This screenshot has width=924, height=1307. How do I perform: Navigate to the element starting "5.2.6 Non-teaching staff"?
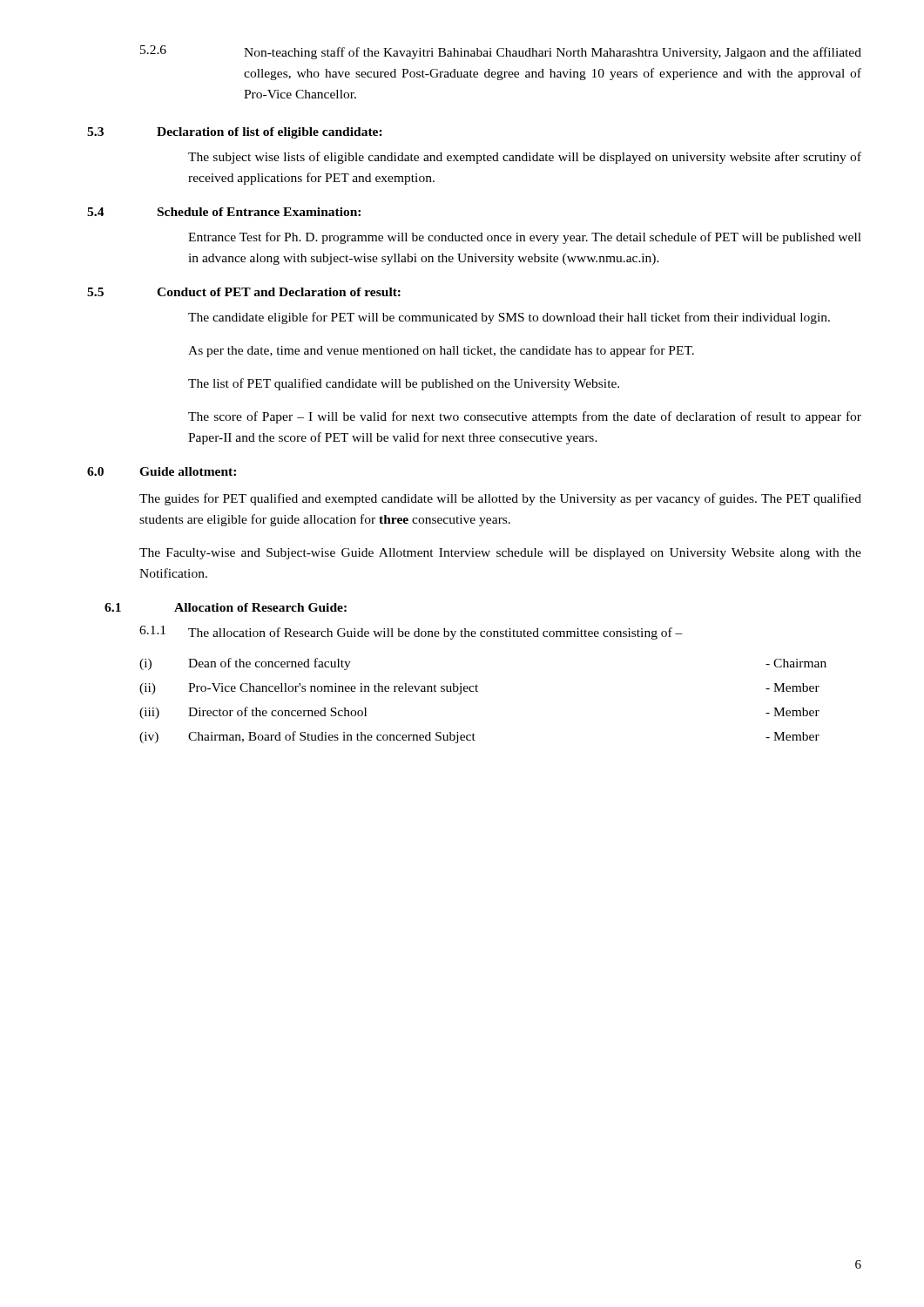coord(474,73)
